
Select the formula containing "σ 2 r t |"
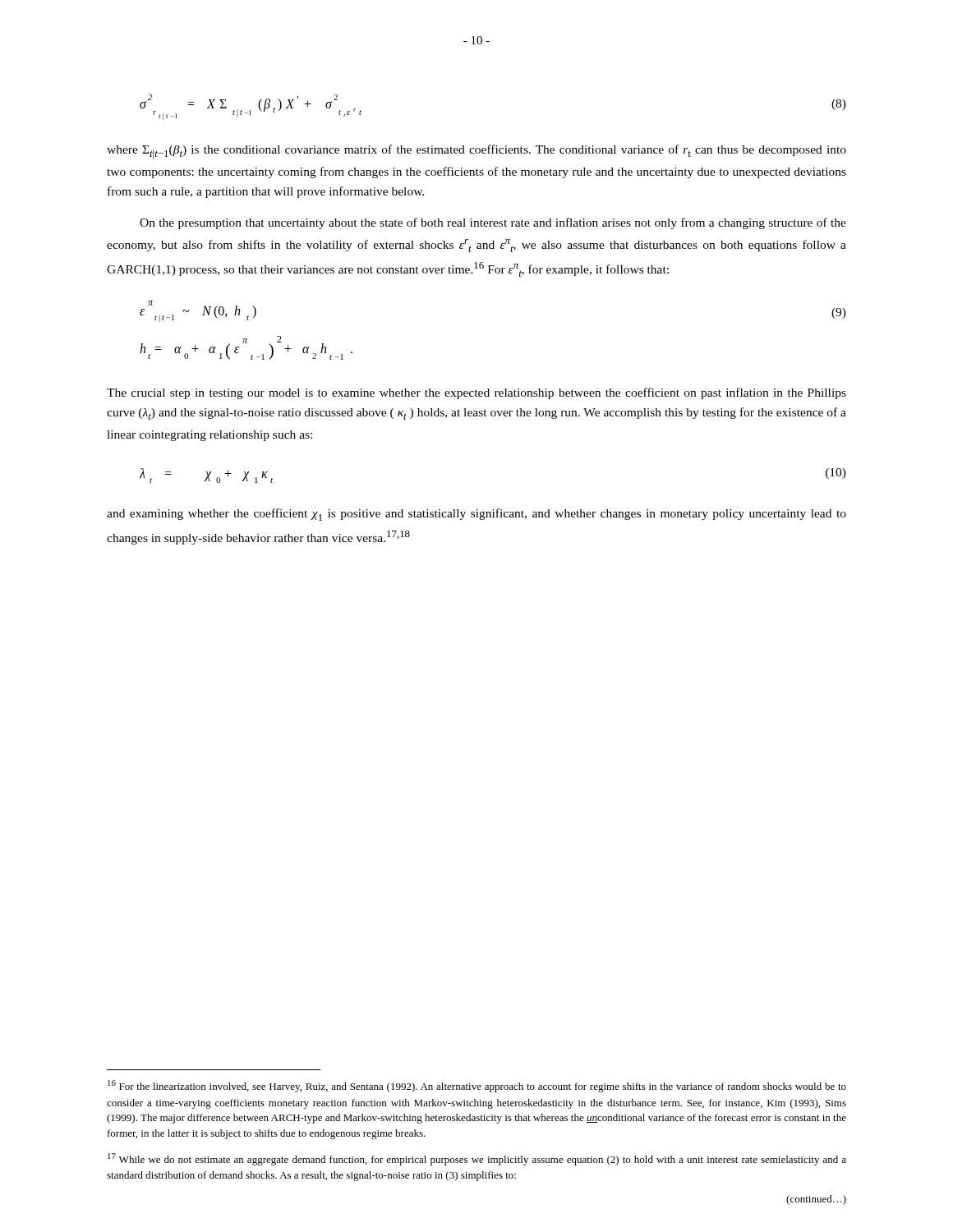260,107
